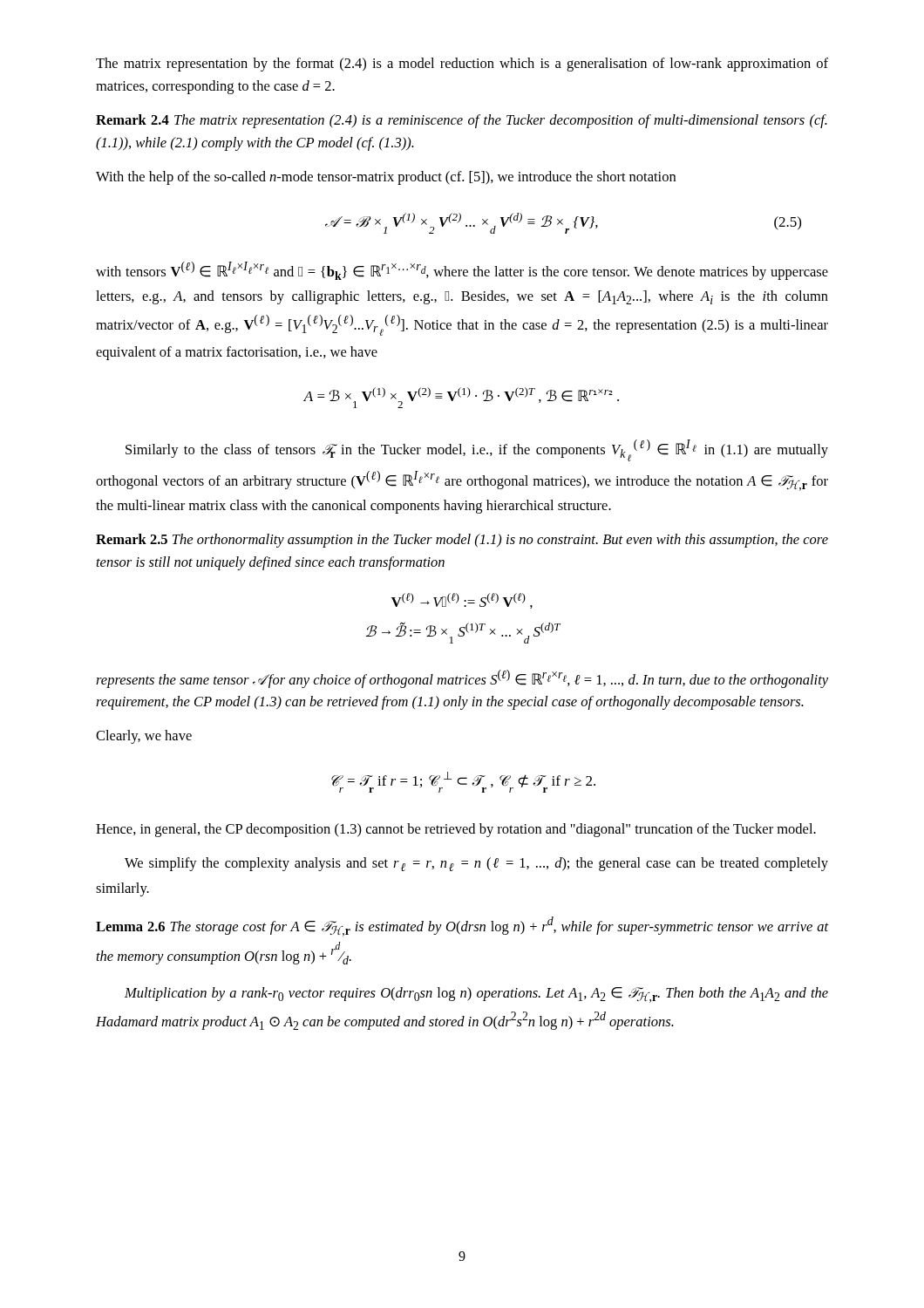Locate the block of text that opens with "Lemma 2.6 The"
The width and height of the screenshot is (924, 1308).
[462, 926]
